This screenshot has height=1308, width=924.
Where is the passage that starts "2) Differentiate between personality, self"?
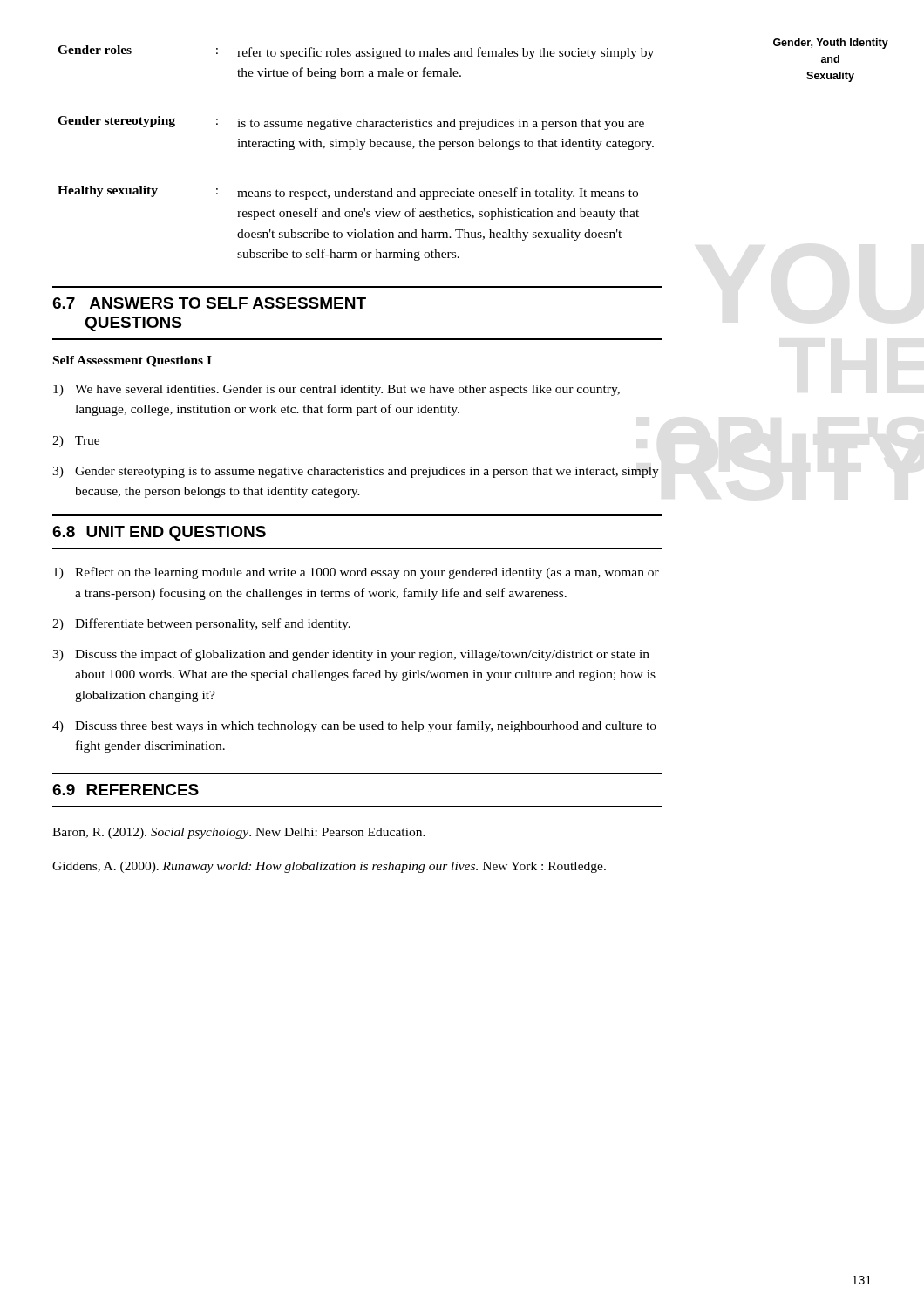pos(202,623)
